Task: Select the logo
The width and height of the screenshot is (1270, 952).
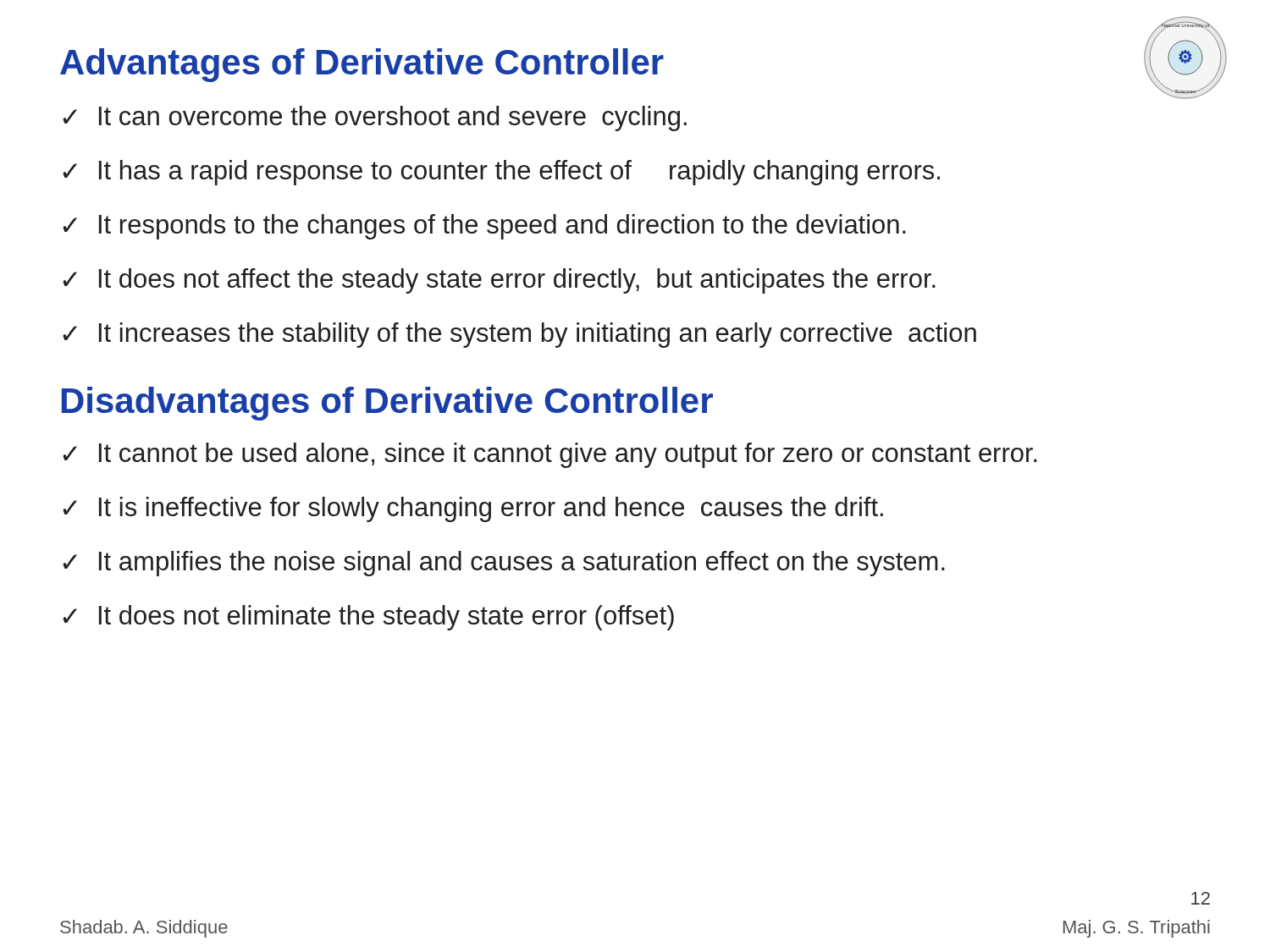Action: 1185,58
